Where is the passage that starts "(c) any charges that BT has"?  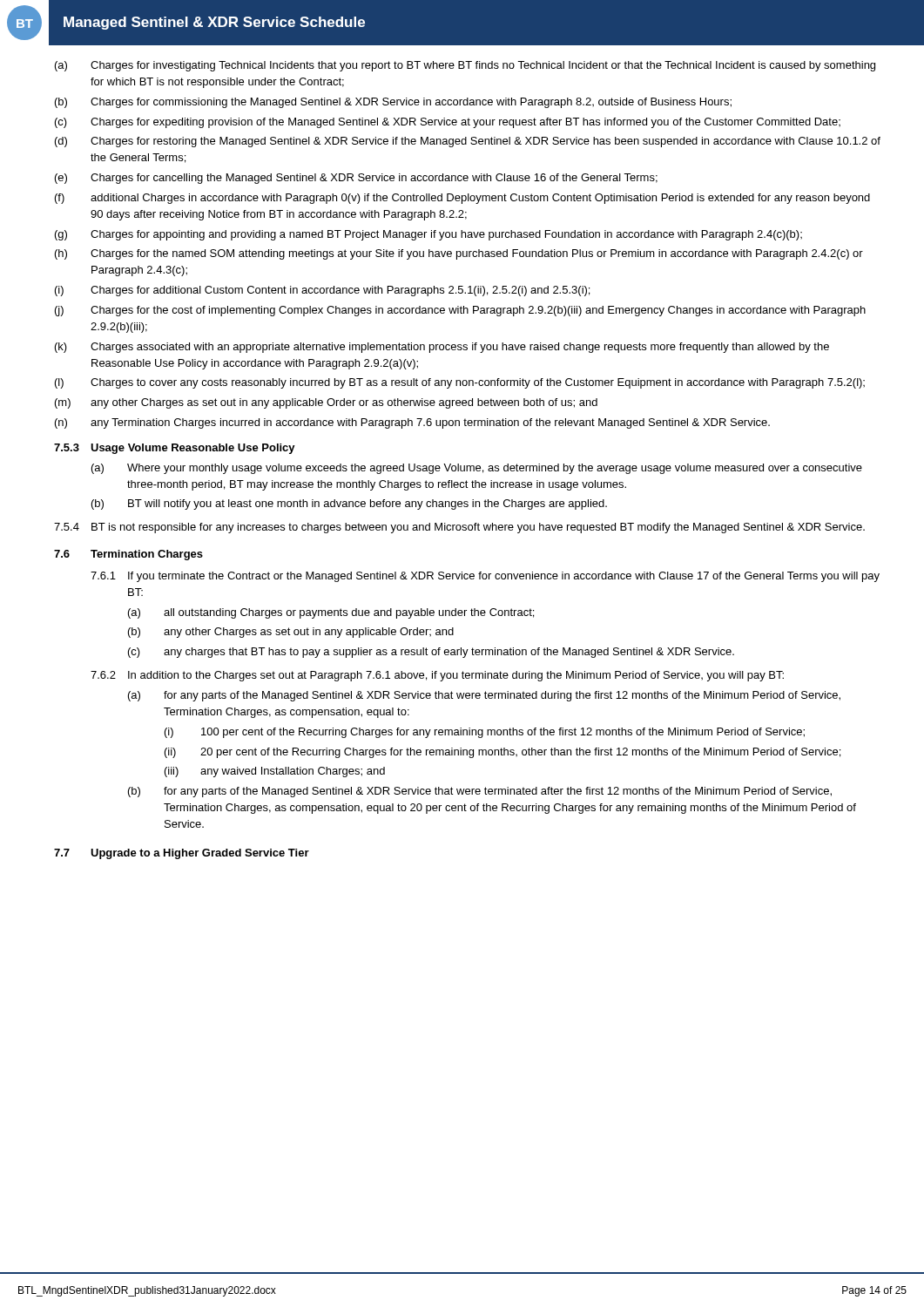504,652
